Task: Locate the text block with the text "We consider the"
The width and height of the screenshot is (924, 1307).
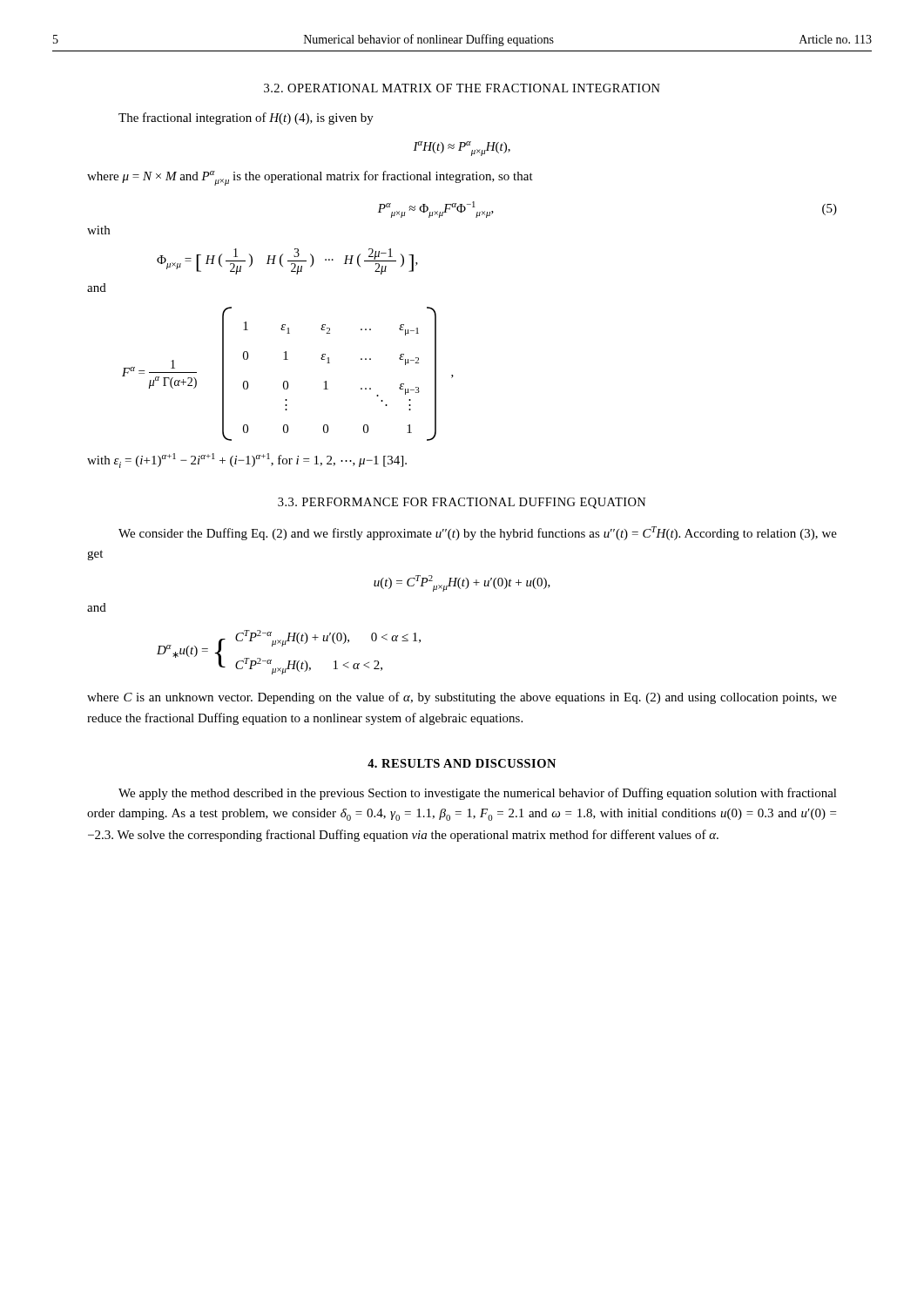Action: click(462, 542)
